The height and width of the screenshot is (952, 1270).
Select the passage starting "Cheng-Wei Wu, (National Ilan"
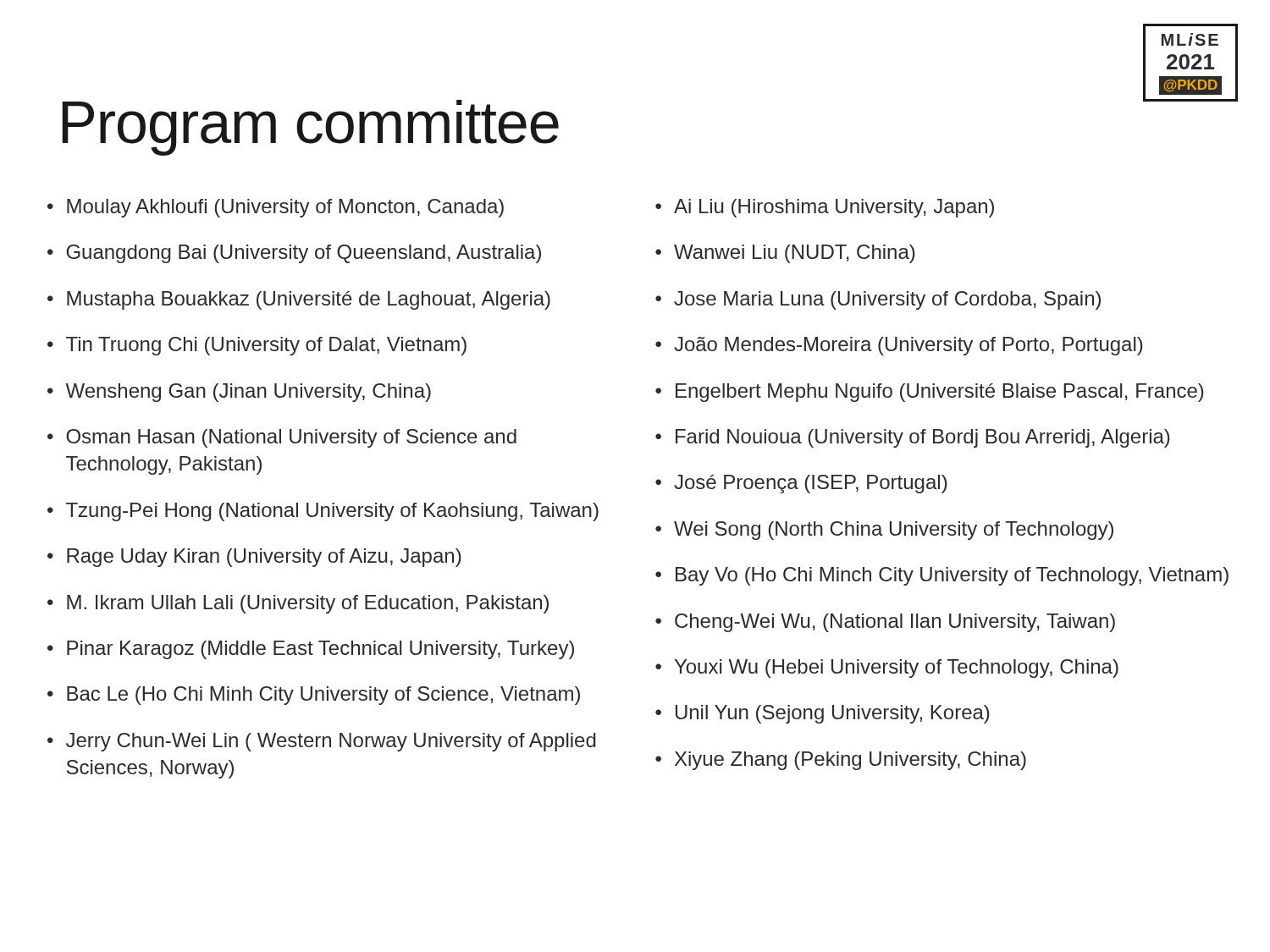[956, 621]
